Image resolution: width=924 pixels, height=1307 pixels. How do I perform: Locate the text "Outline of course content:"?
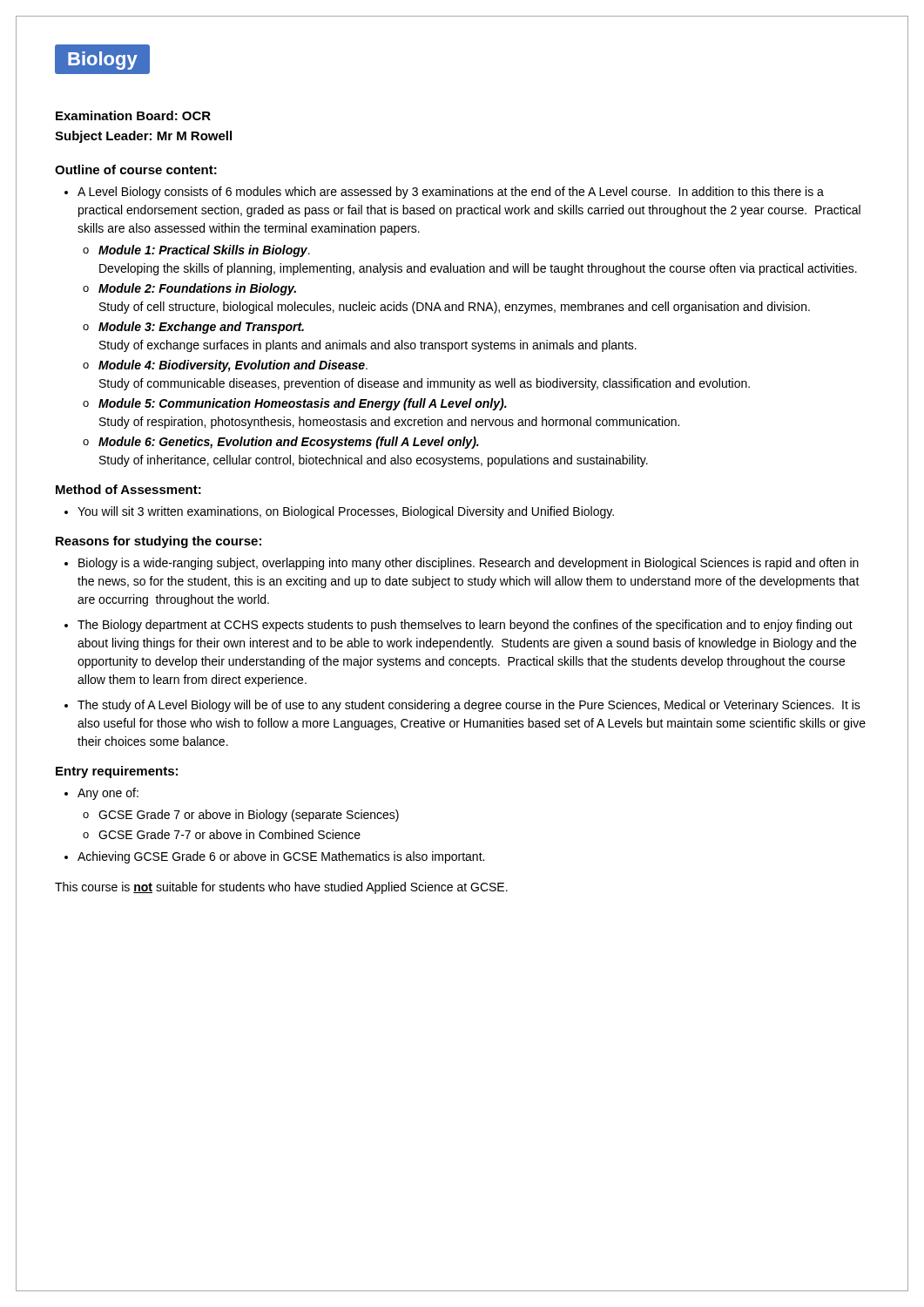click(136, 169)
